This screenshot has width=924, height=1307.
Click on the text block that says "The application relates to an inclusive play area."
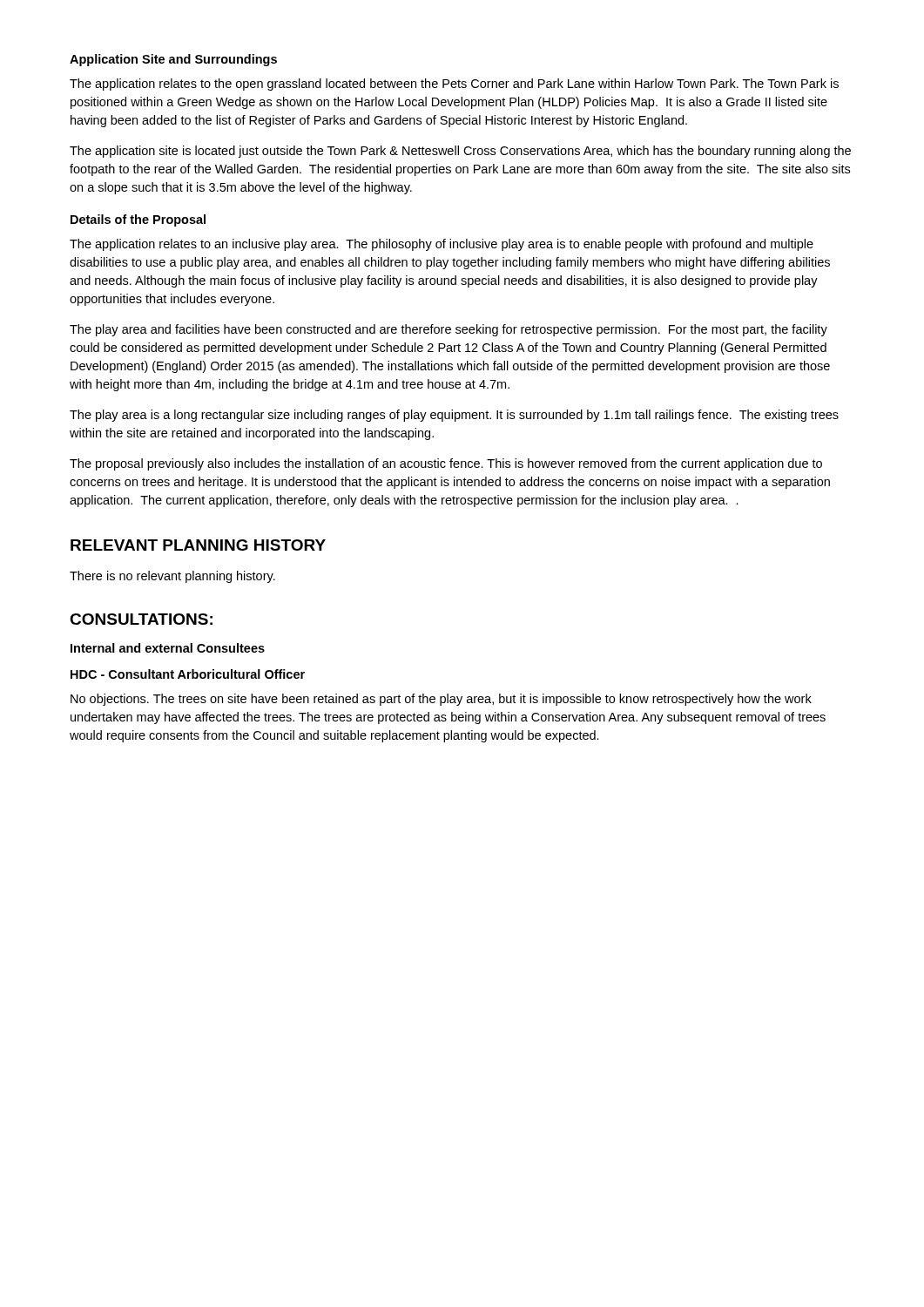[x=450, y=272]
